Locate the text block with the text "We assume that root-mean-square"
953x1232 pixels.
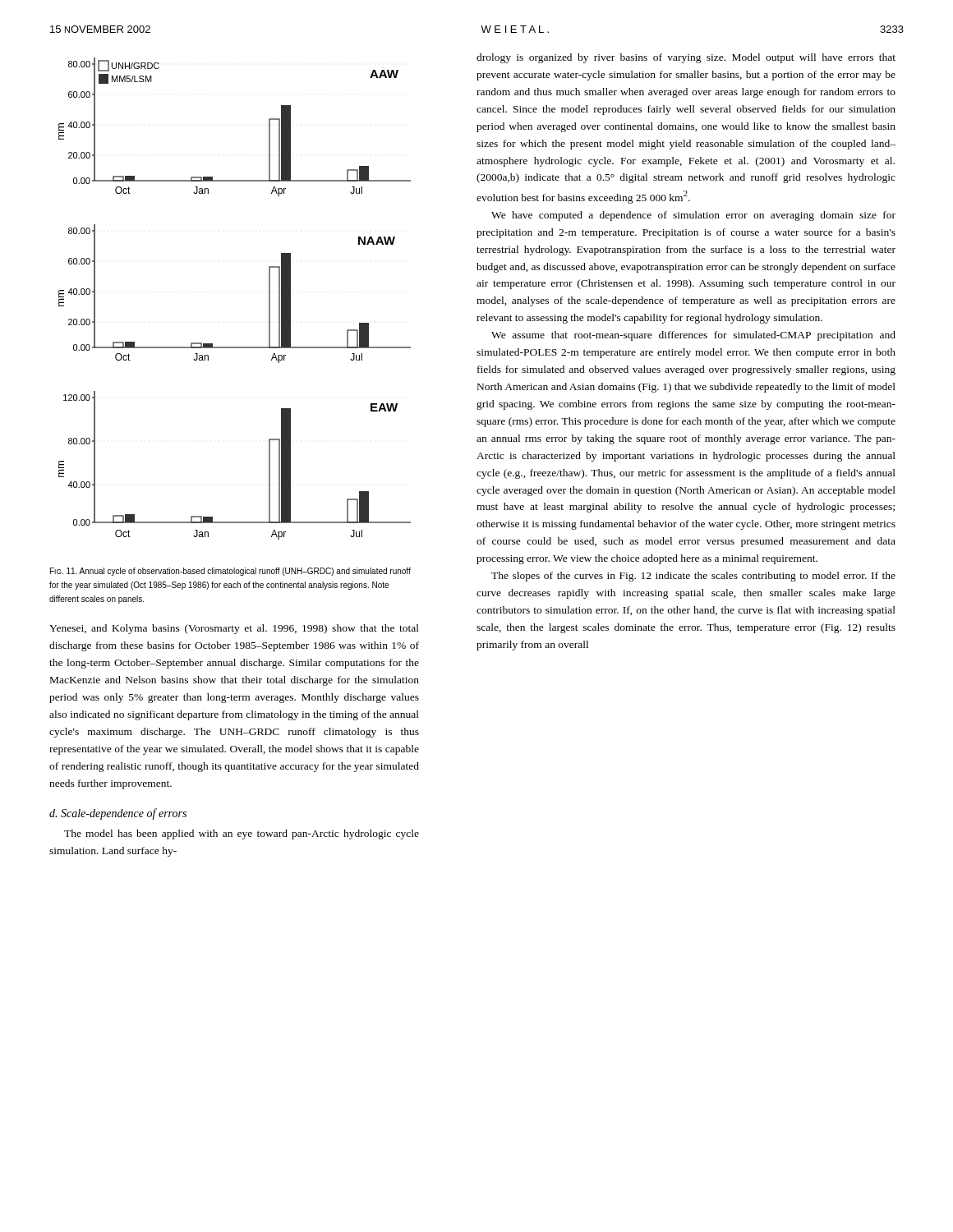pos(686,447)
